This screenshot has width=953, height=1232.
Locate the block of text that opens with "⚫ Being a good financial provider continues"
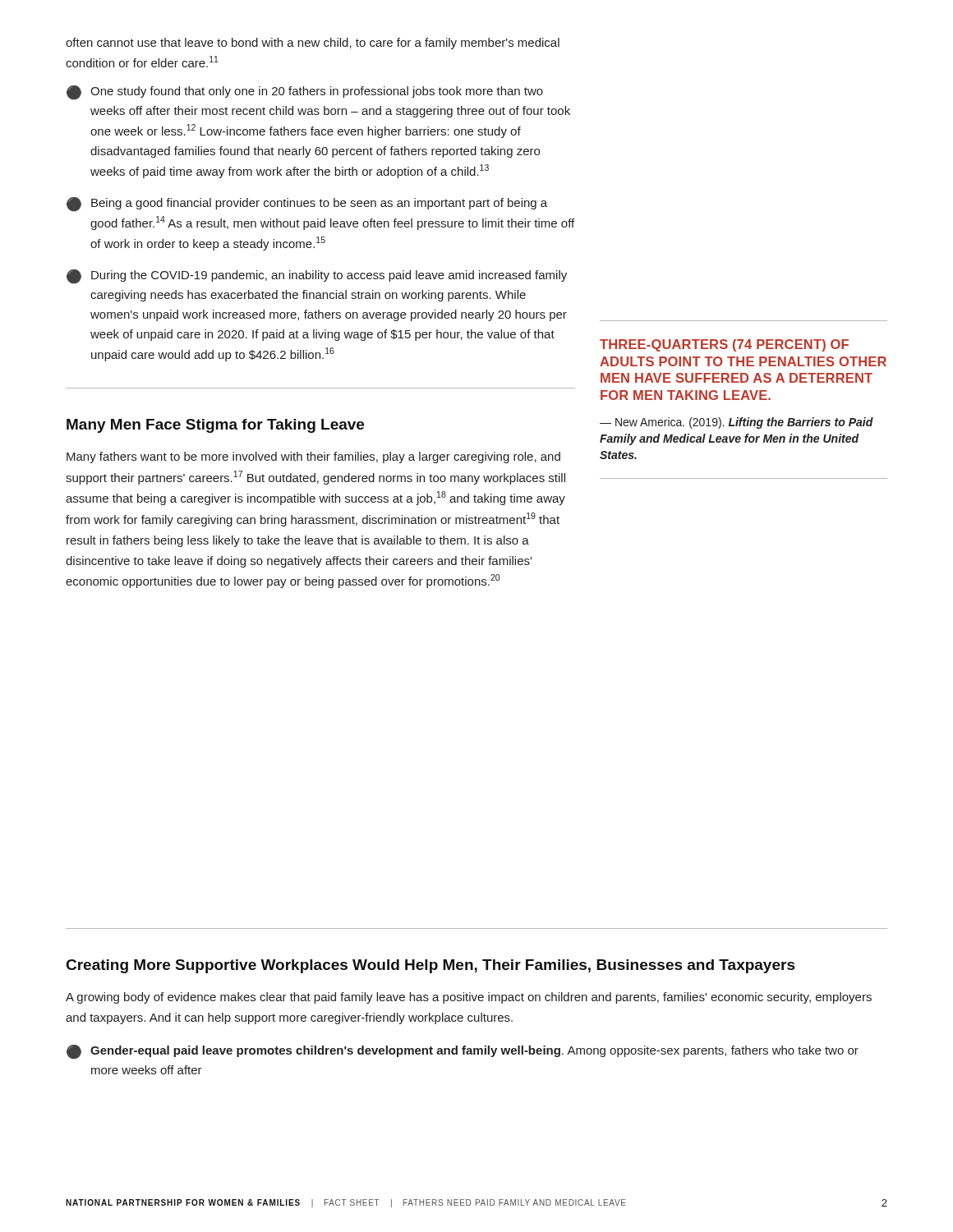[320, 223]
